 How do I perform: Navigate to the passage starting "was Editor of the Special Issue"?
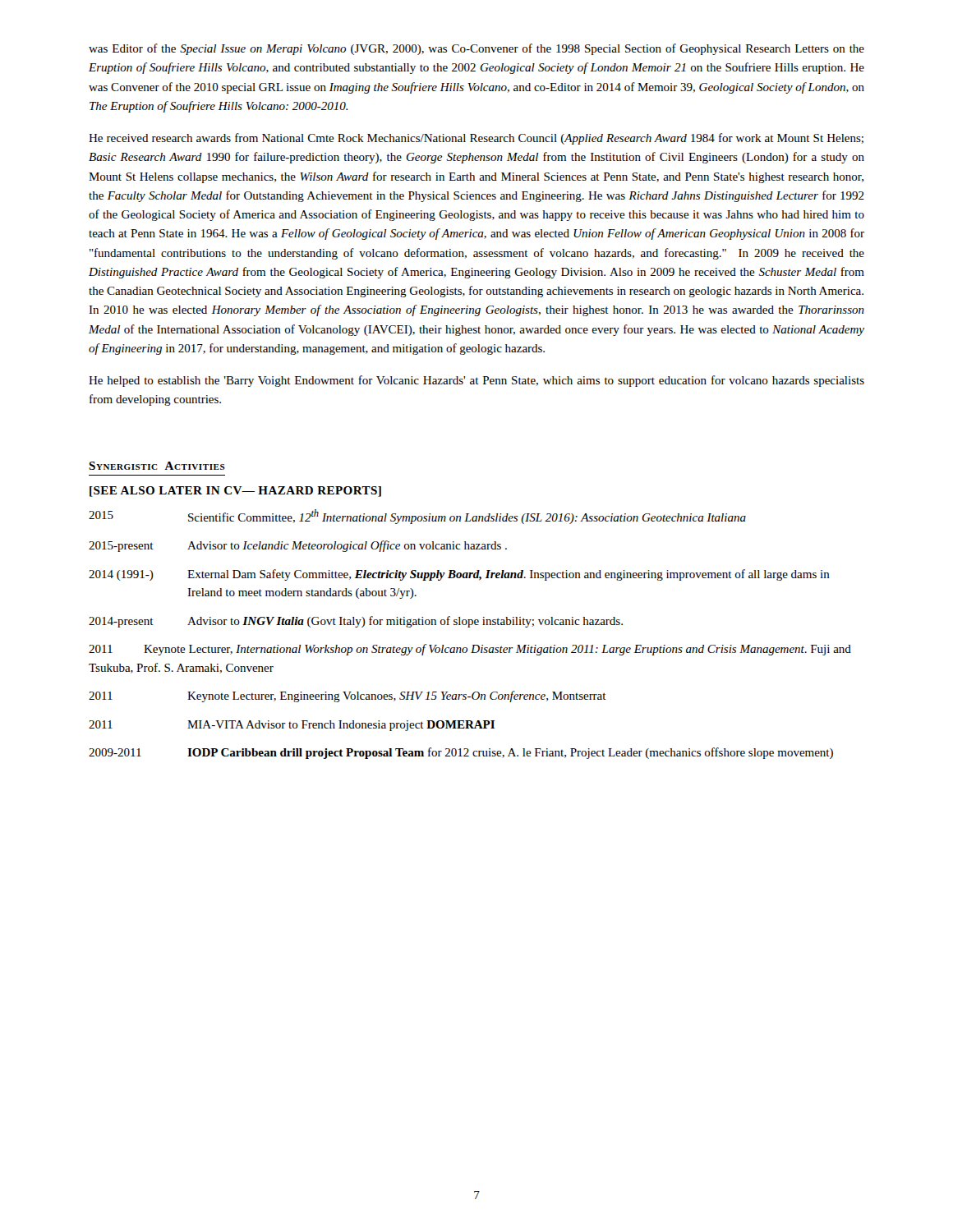coord(476,78)
